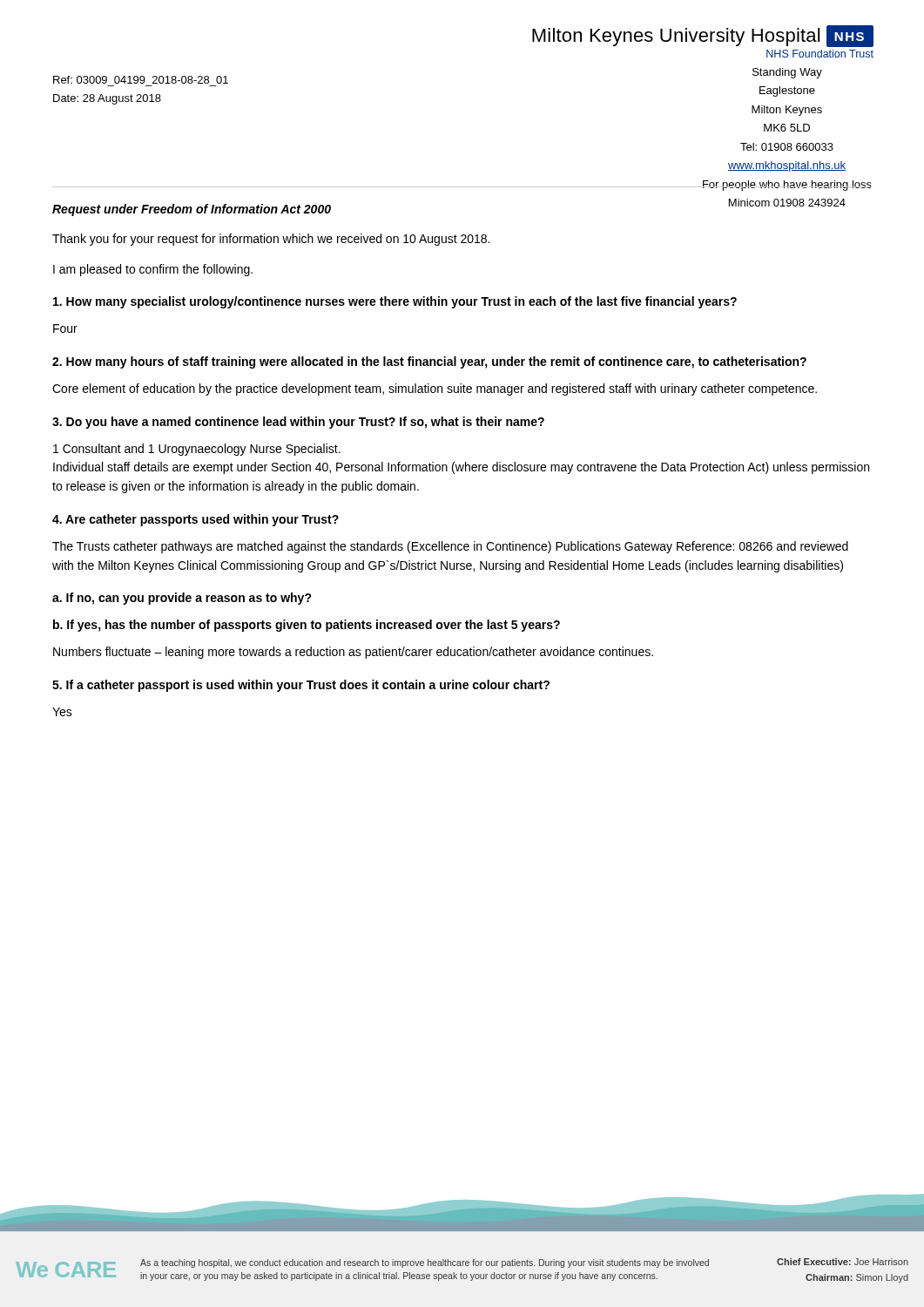
Task: Find the section header on this page that starts "Request under Freedom of Information Act"
Action: pyautogui.click(x=192, y=209)
